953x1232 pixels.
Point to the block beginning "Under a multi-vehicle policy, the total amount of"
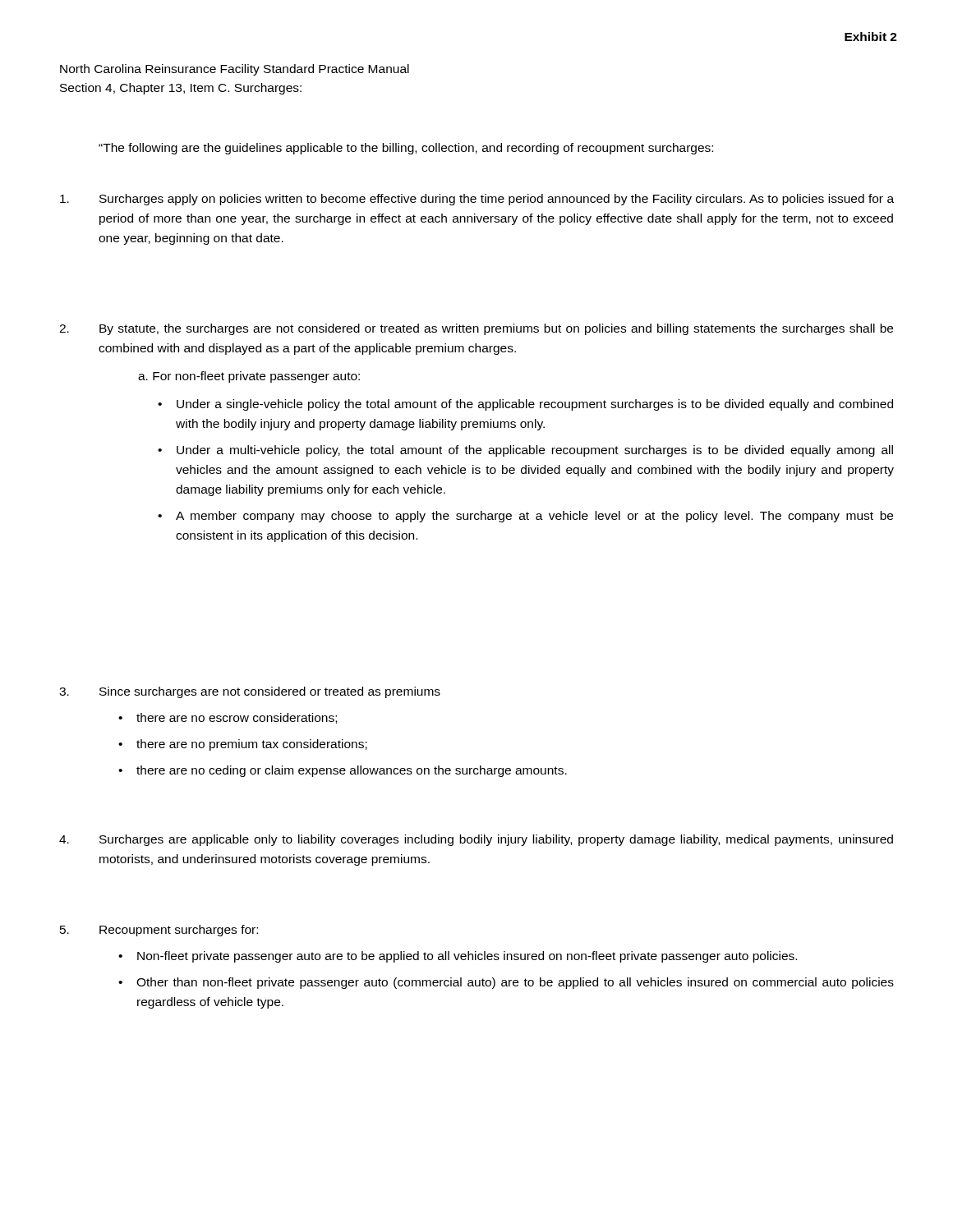[x=535, y=469]
